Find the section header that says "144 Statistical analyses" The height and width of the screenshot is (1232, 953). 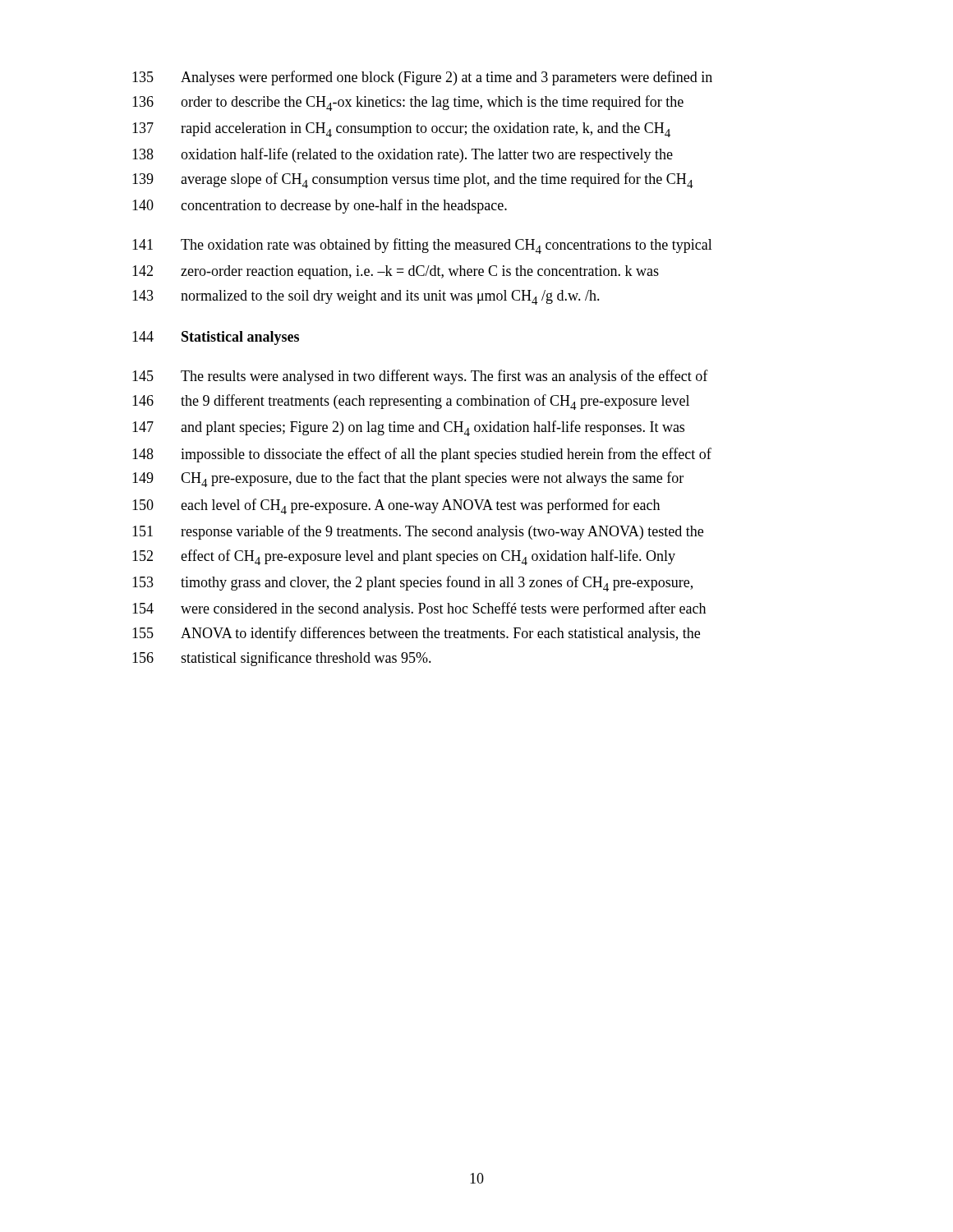click(x=216, y=338)
